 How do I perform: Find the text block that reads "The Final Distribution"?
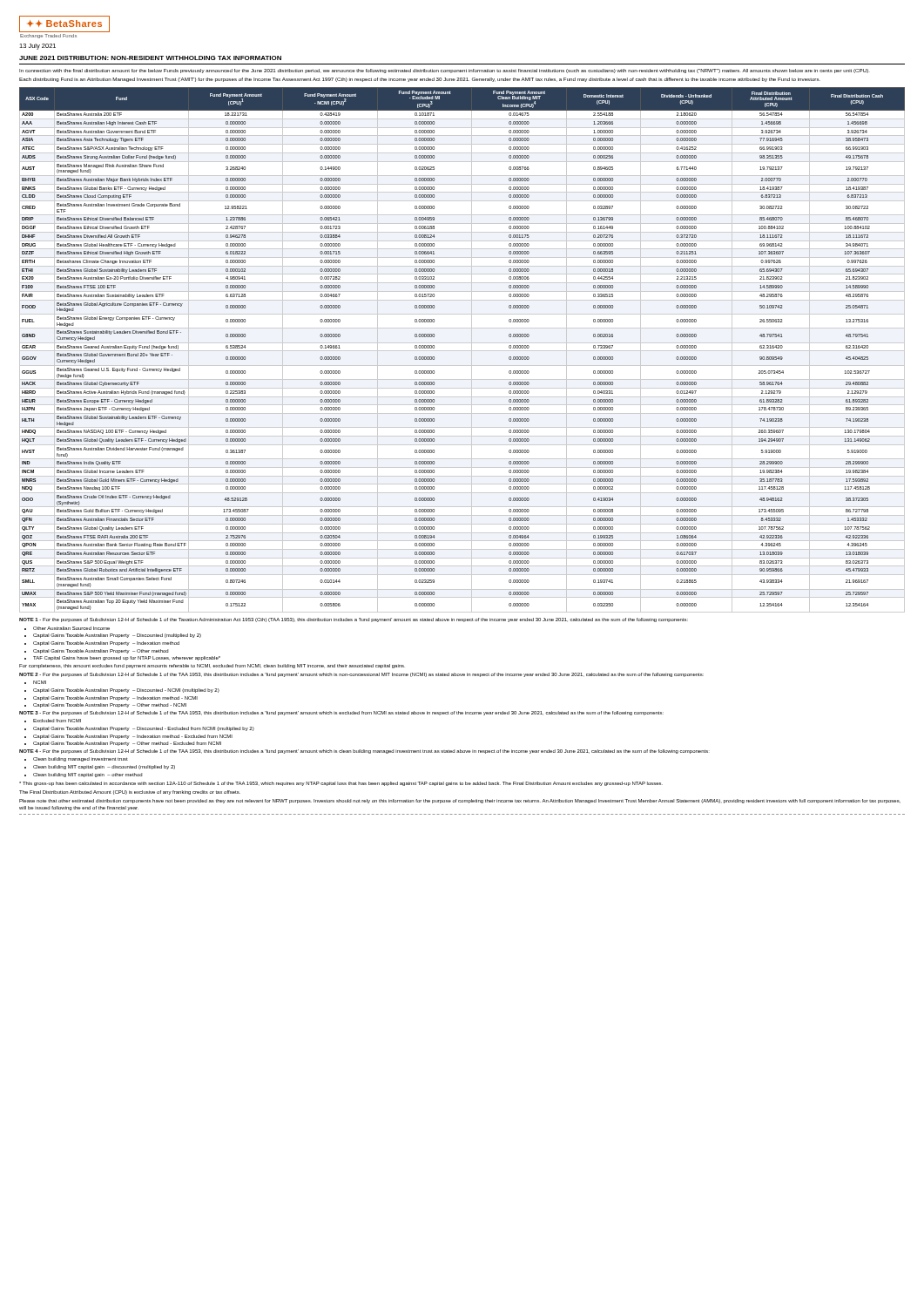(130, 792)
